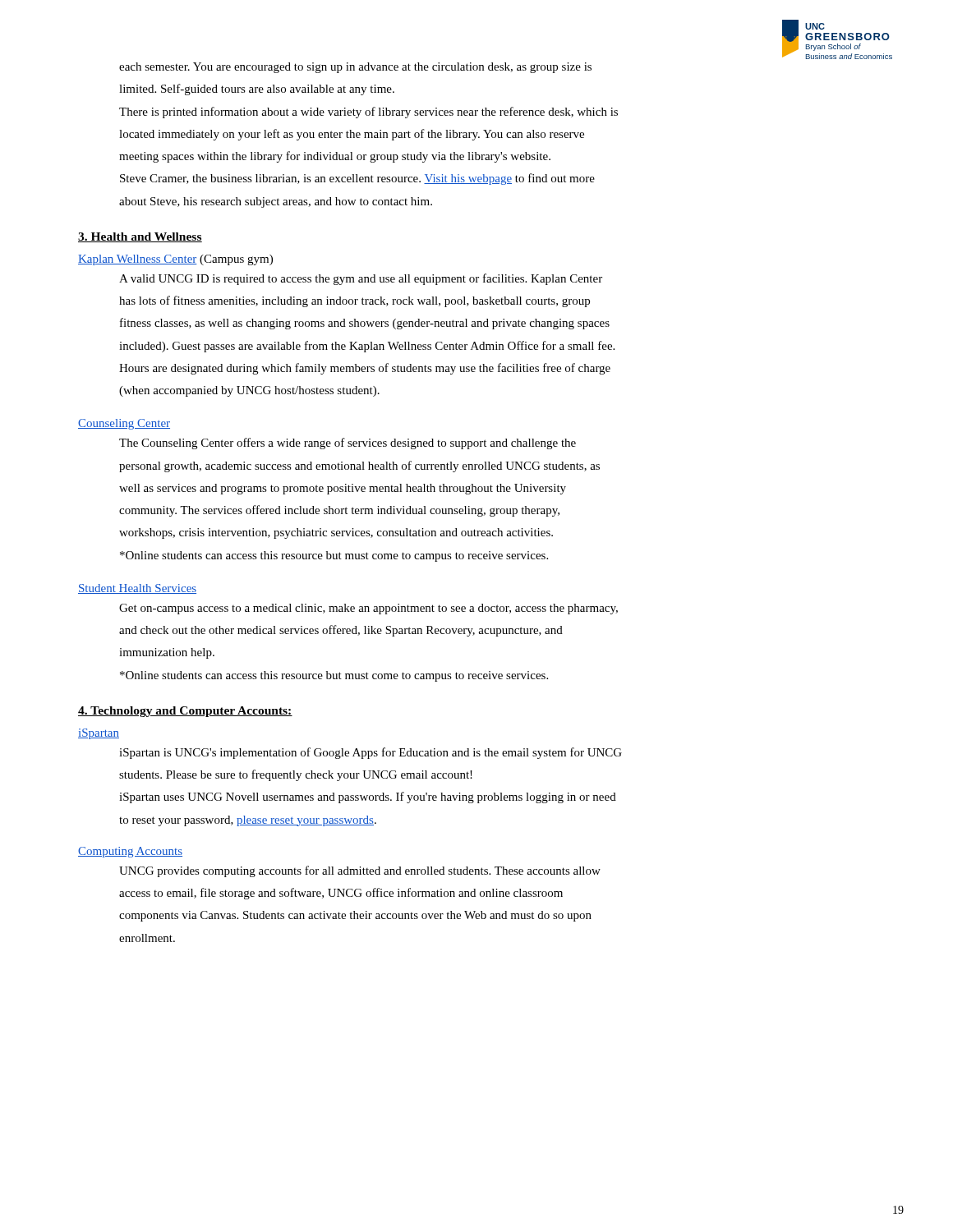Select the section header that says "4. Technology and Computer"

point(185,710)
